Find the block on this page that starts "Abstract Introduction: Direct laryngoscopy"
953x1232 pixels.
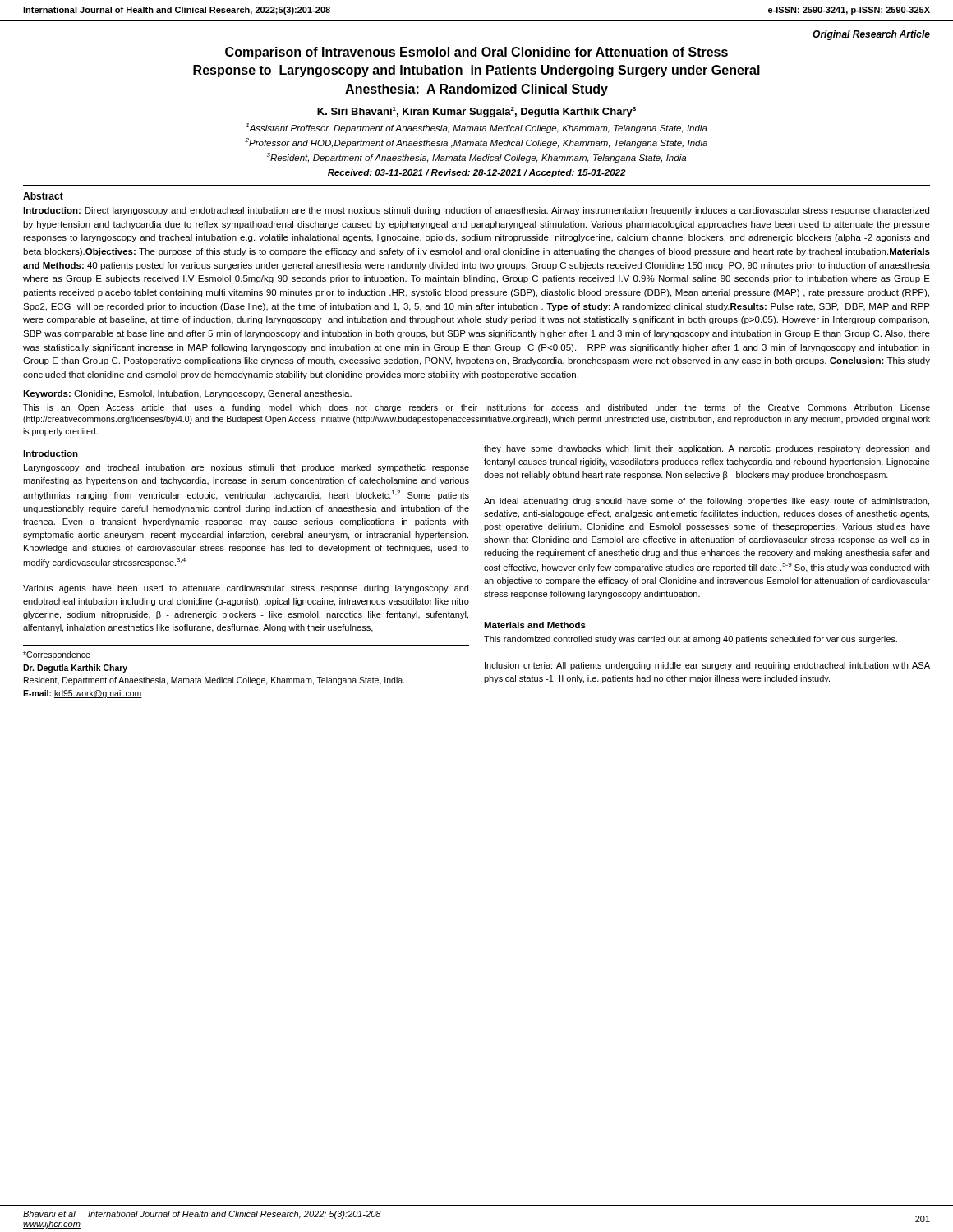click(x=476, y=286)
